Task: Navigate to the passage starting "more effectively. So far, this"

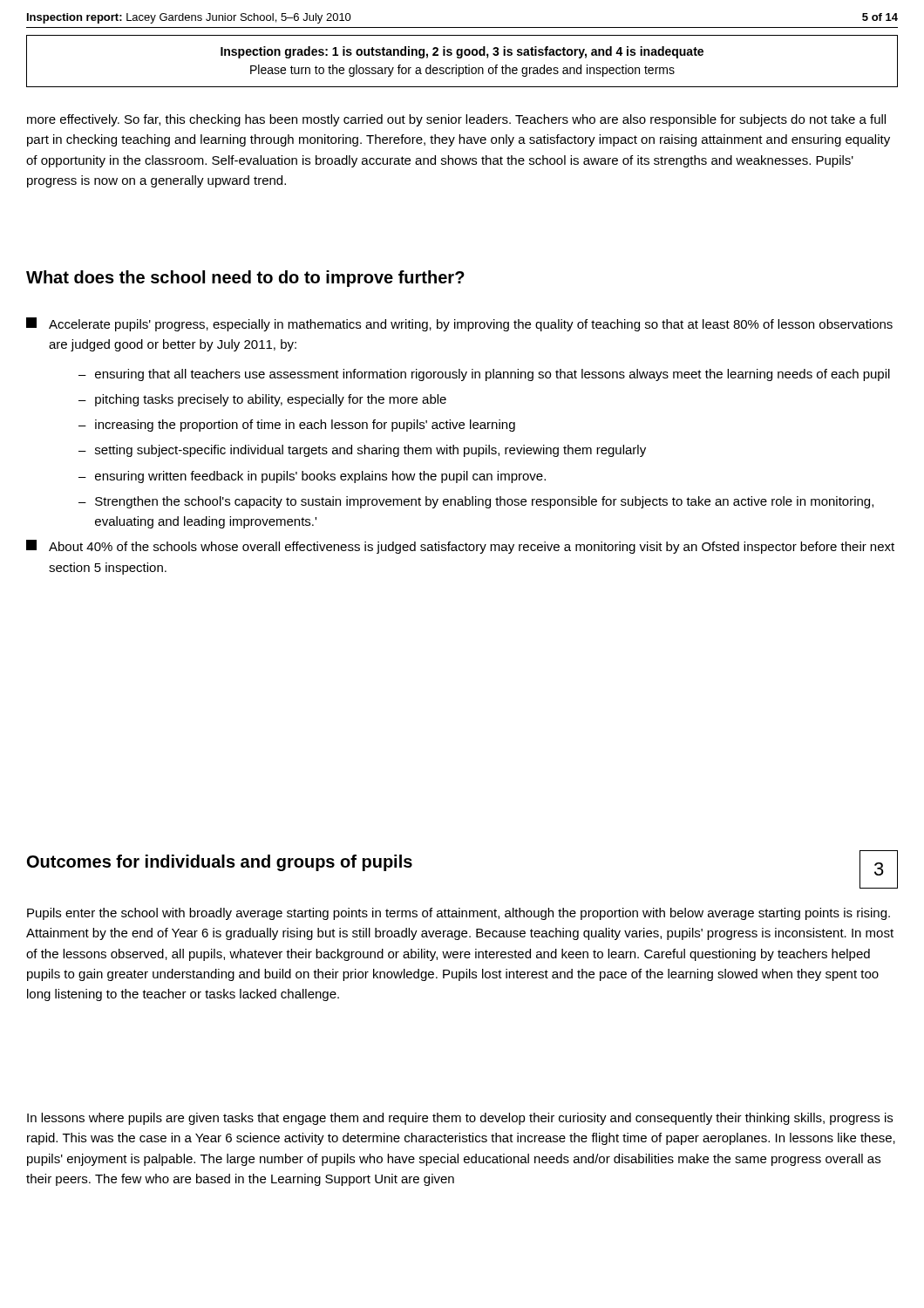Action: (x=458, y=149)
